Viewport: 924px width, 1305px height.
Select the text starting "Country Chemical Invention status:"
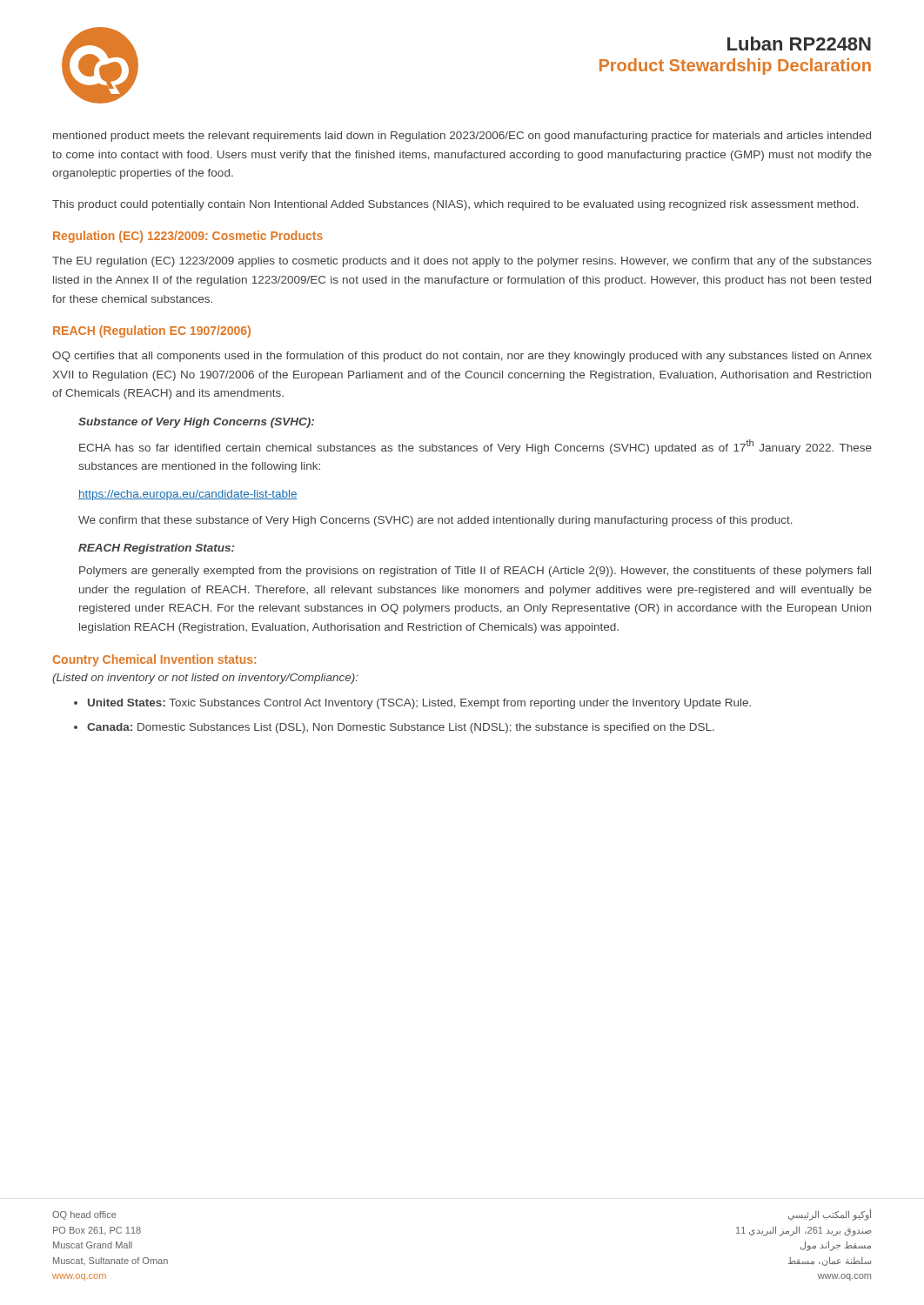click(155, 659)
